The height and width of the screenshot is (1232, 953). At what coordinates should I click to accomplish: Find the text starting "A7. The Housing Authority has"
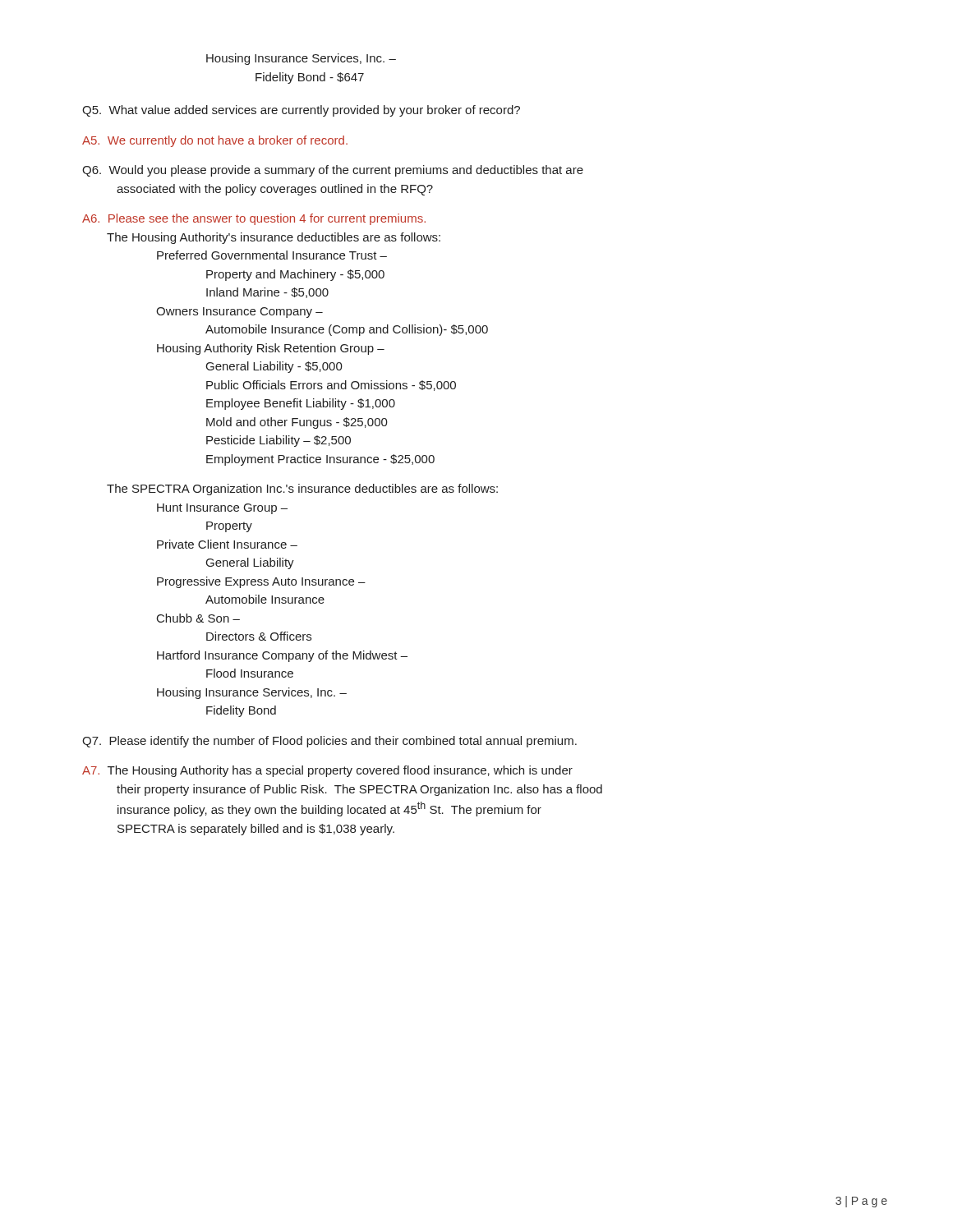point(342,800)
